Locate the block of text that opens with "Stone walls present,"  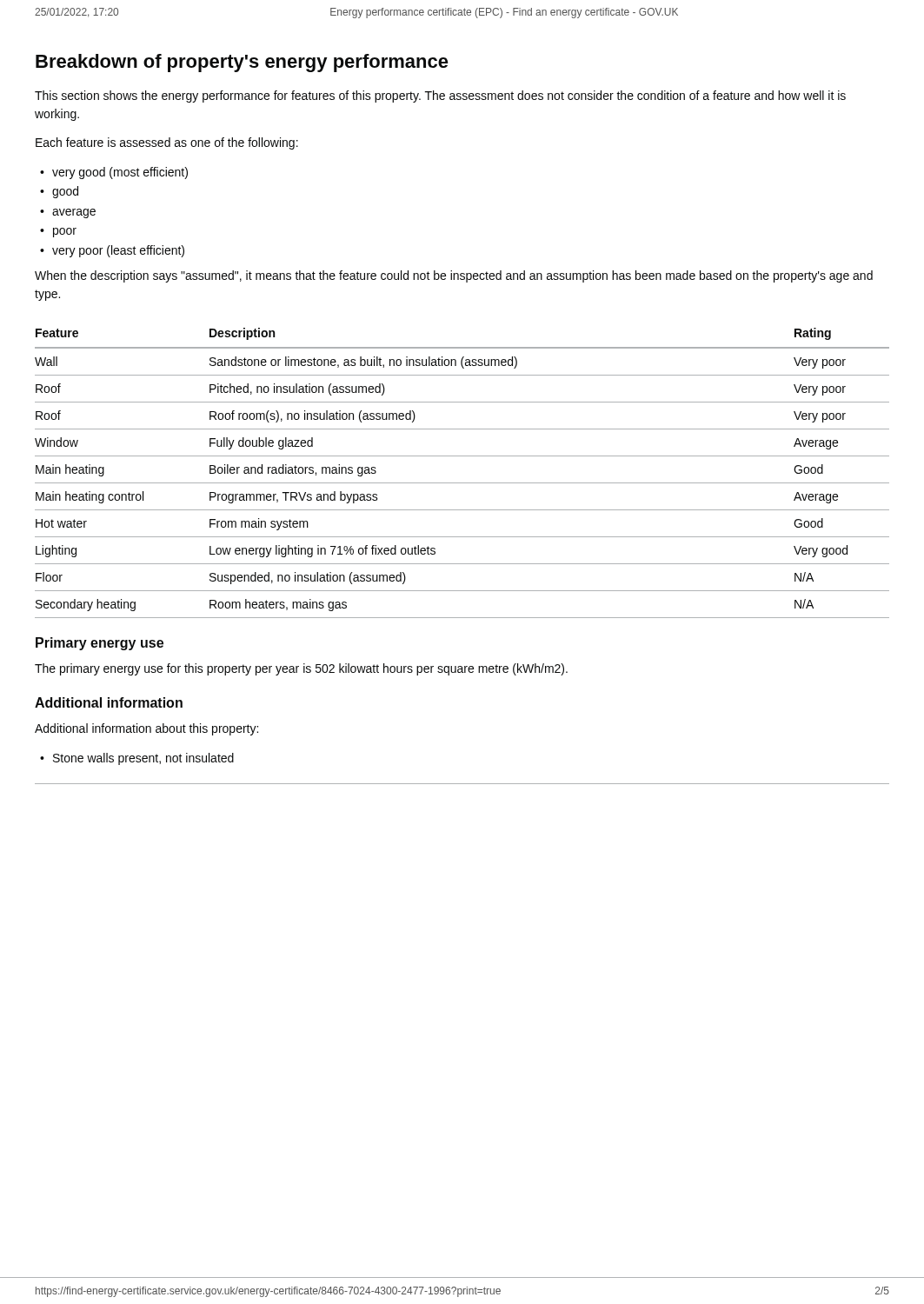pos(143,758)
